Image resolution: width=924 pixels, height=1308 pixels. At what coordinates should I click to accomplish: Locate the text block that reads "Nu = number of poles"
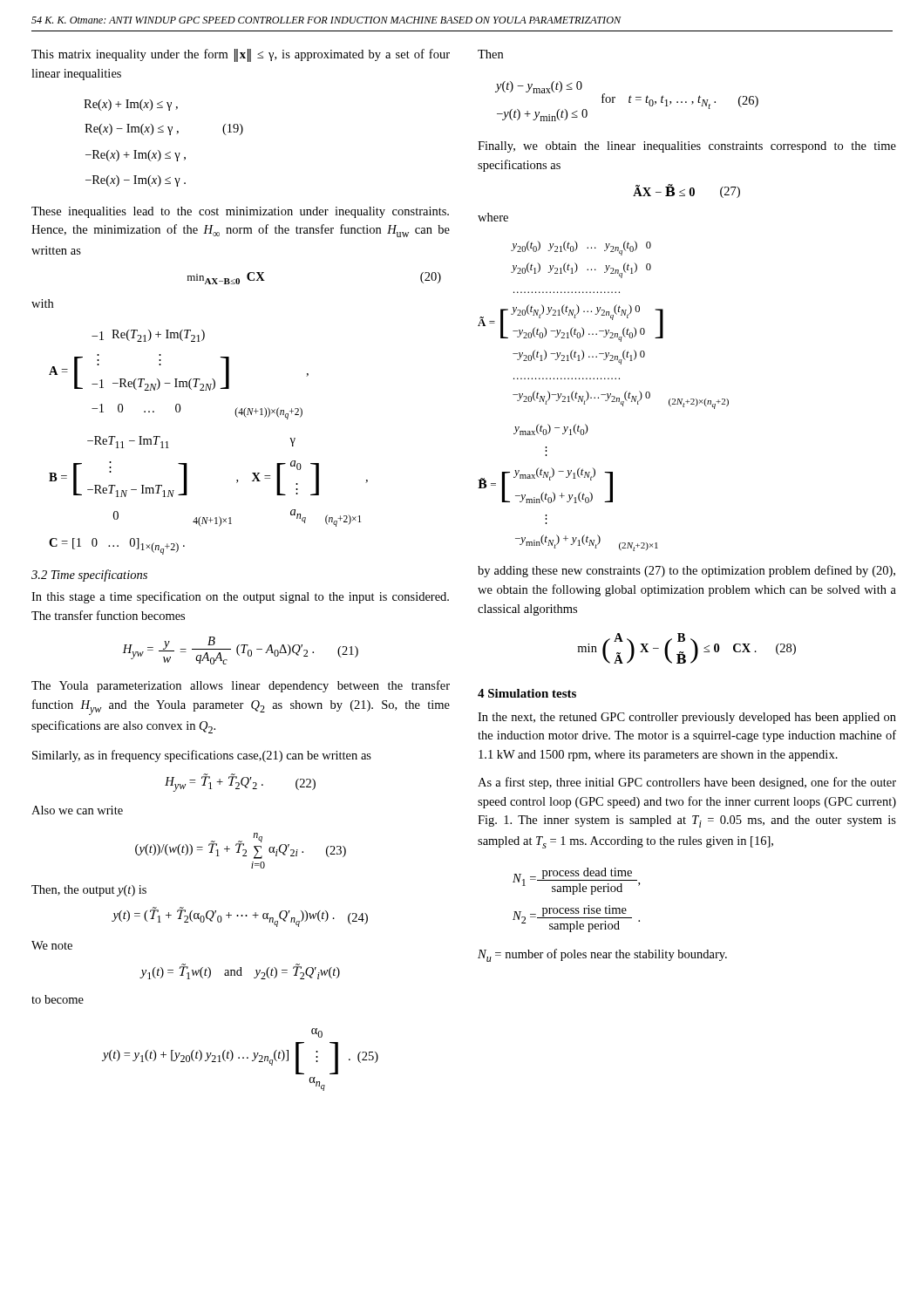(x=603, y=956)
